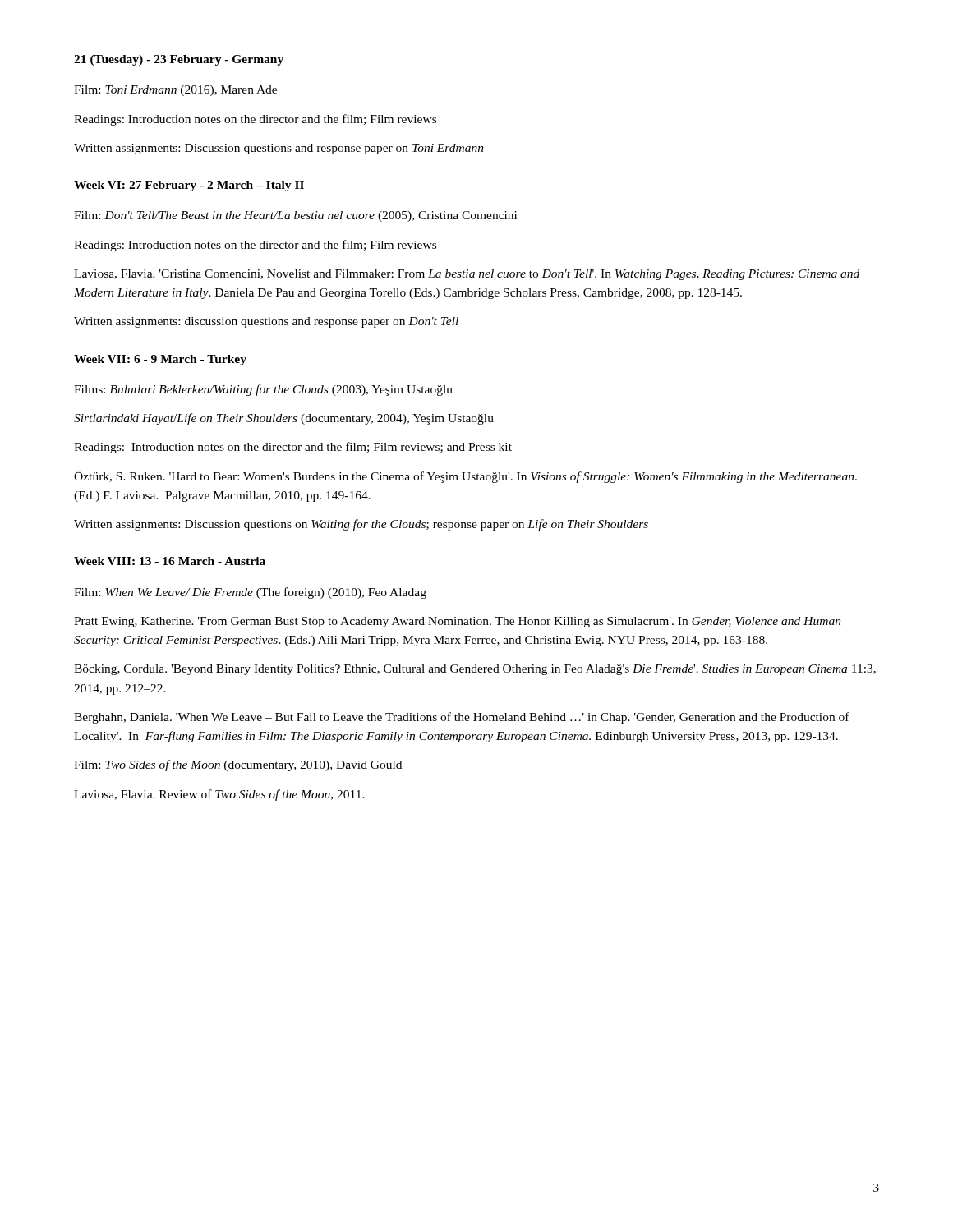Locate the text block that reads "Öztürk, S. Ruken. 'Hard"

466,485
